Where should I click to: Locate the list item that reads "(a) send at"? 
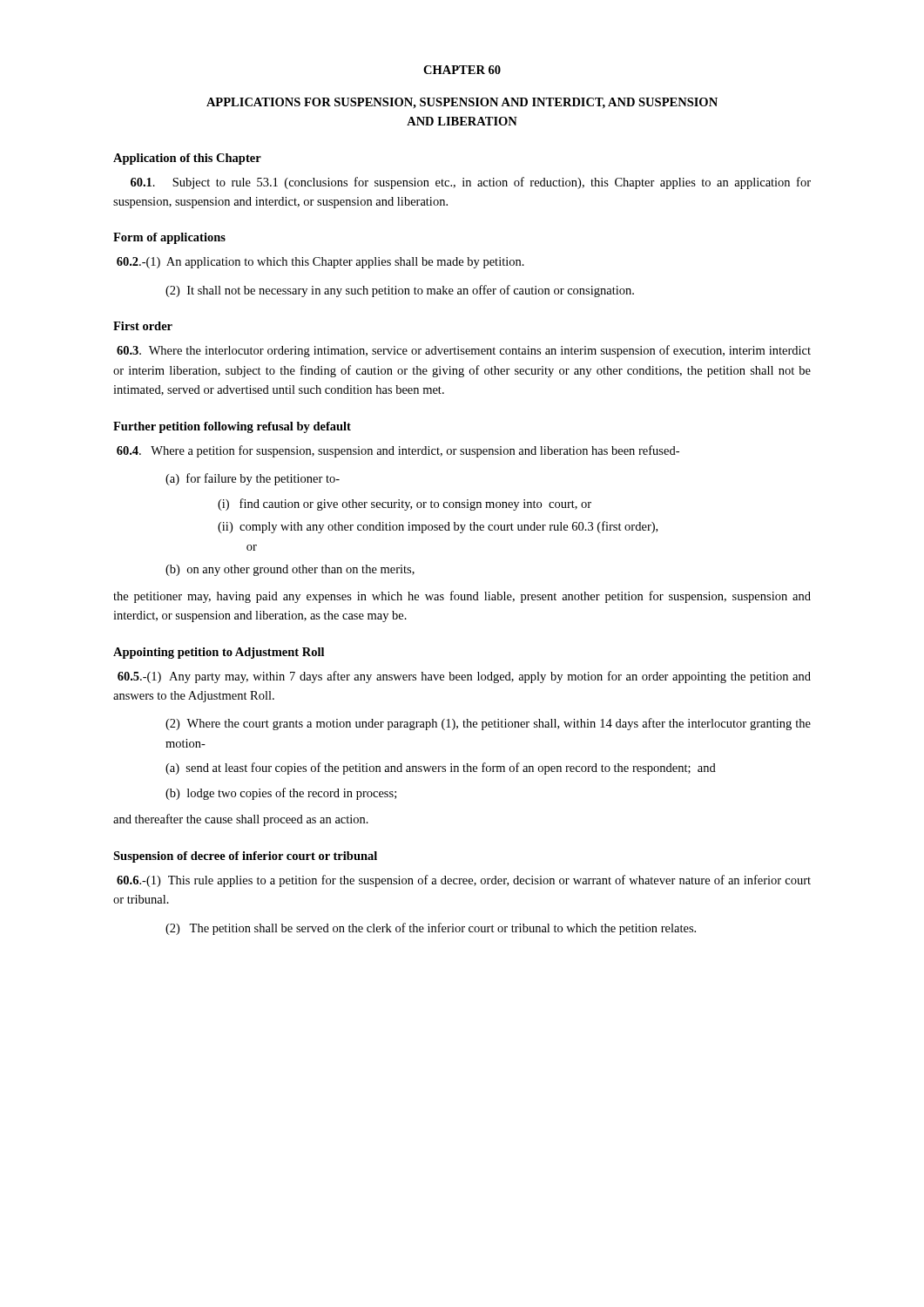click(441, 768)
